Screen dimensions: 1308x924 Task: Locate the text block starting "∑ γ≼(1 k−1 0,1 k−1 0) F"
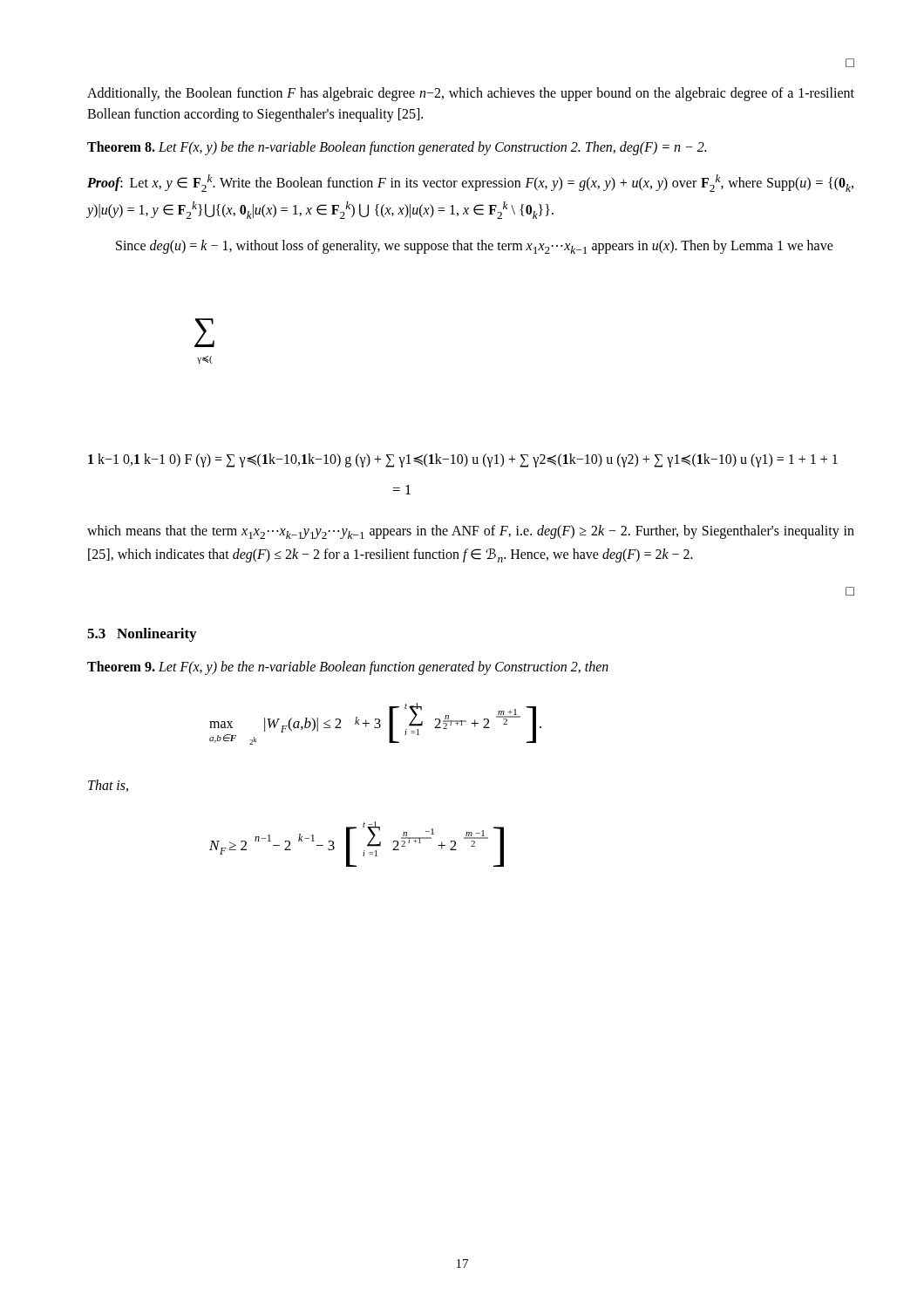[204, 333]
